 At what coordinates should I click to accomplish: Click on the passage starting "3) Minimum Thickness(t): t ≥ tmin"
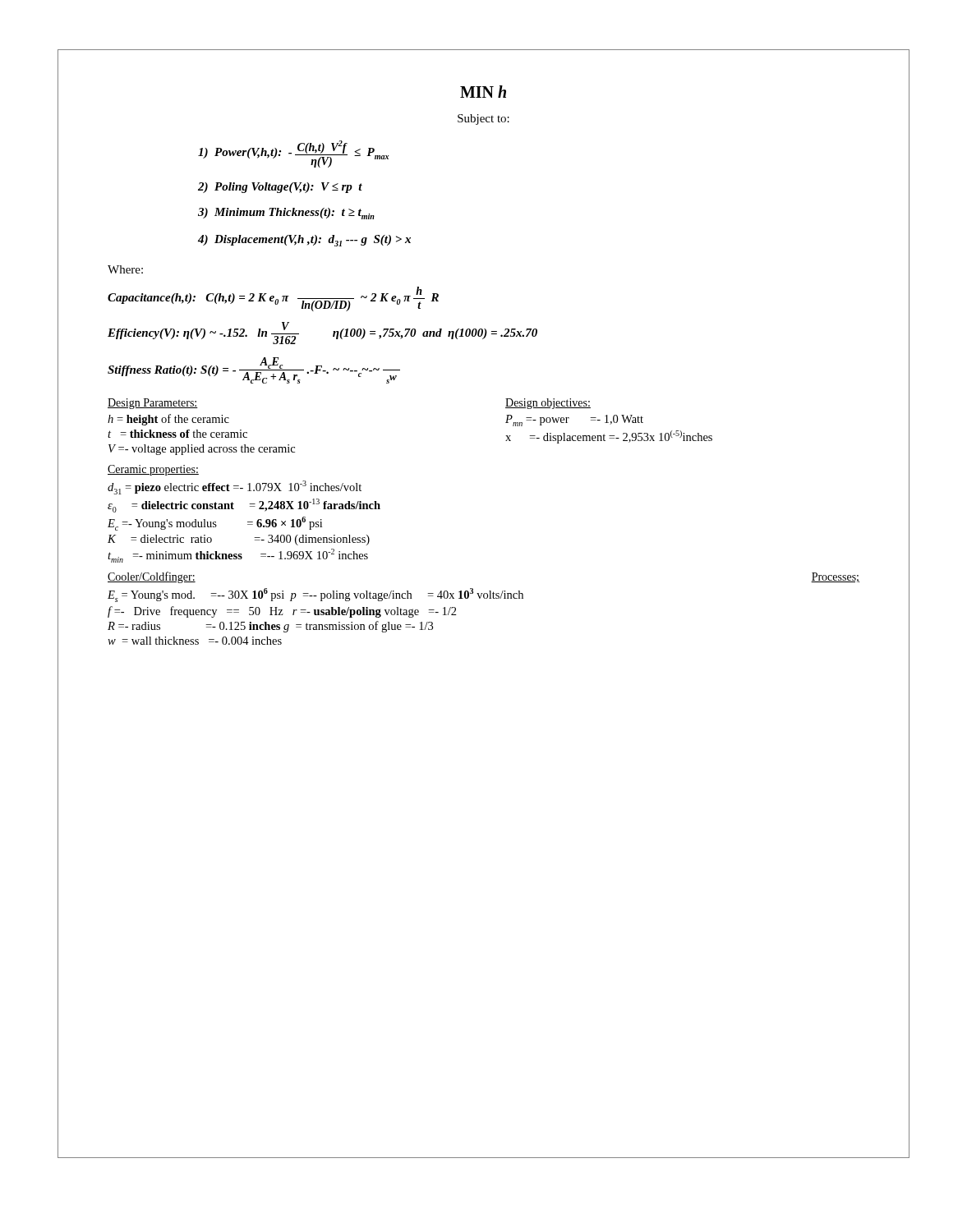point(286,213)
